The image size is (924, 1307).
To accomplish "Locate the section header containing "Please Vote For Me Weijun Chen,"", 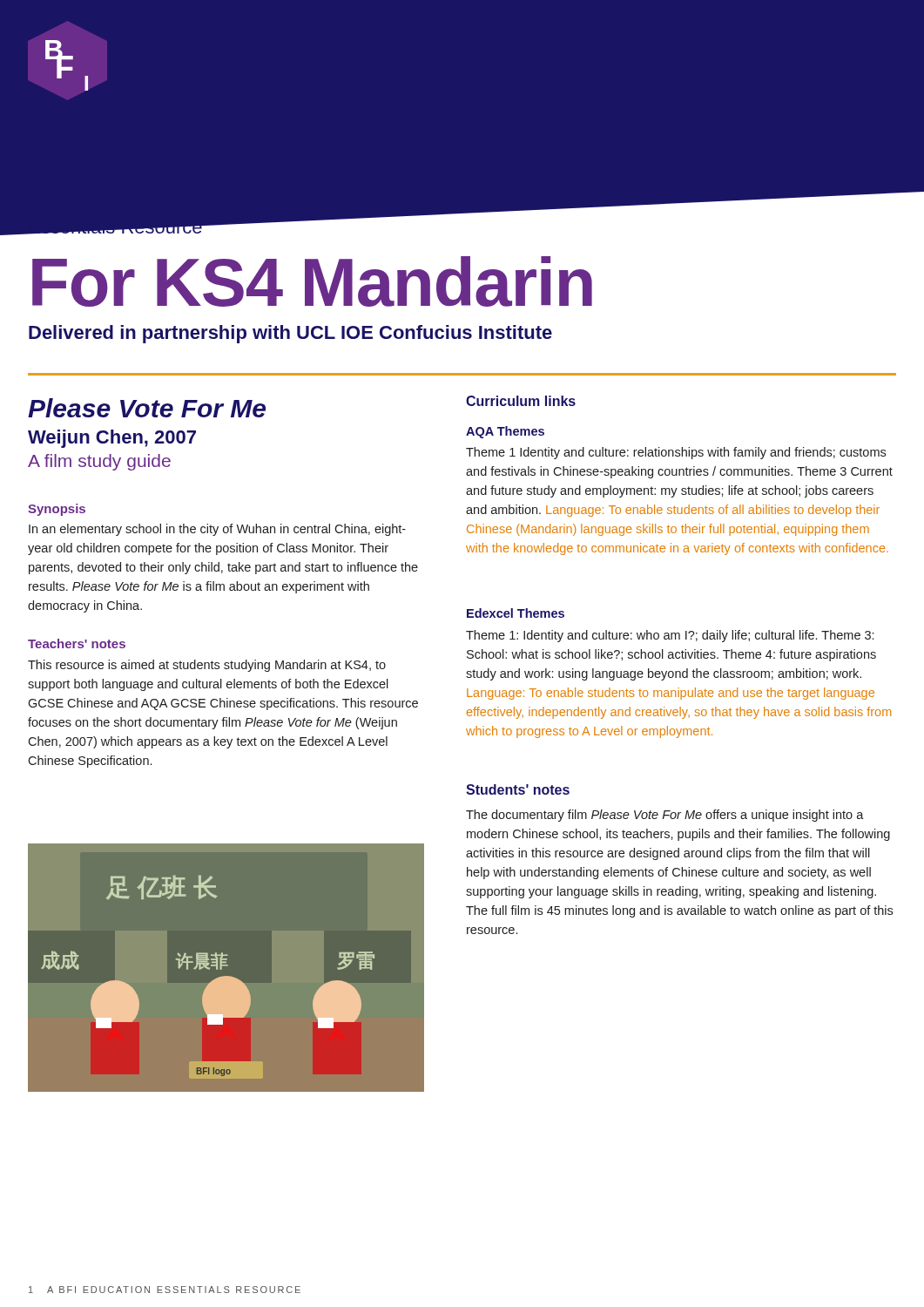I will 147,408.
